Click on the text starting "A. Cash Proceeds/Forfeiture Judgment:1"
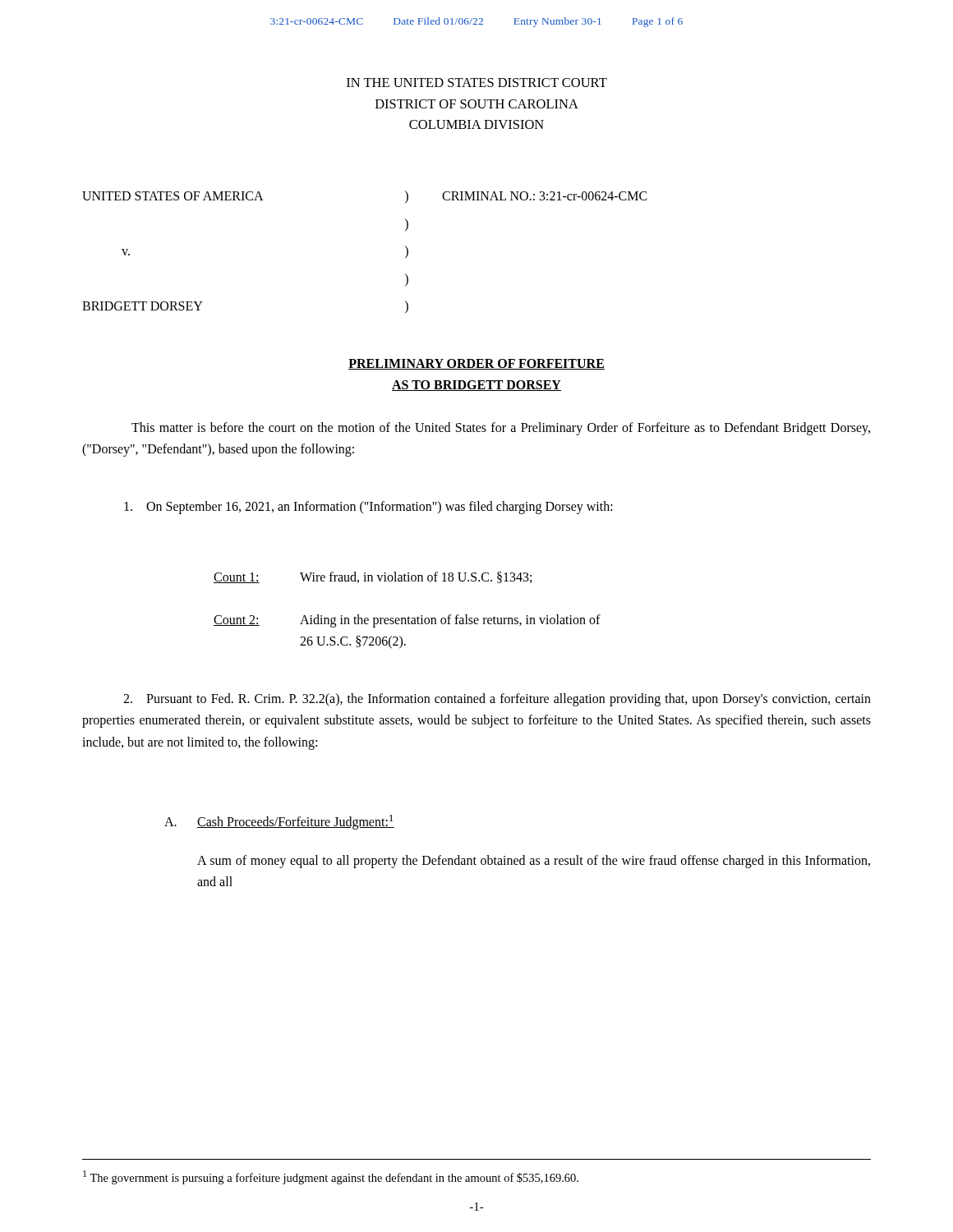The image size is (953, 1232). pos(279,822)
